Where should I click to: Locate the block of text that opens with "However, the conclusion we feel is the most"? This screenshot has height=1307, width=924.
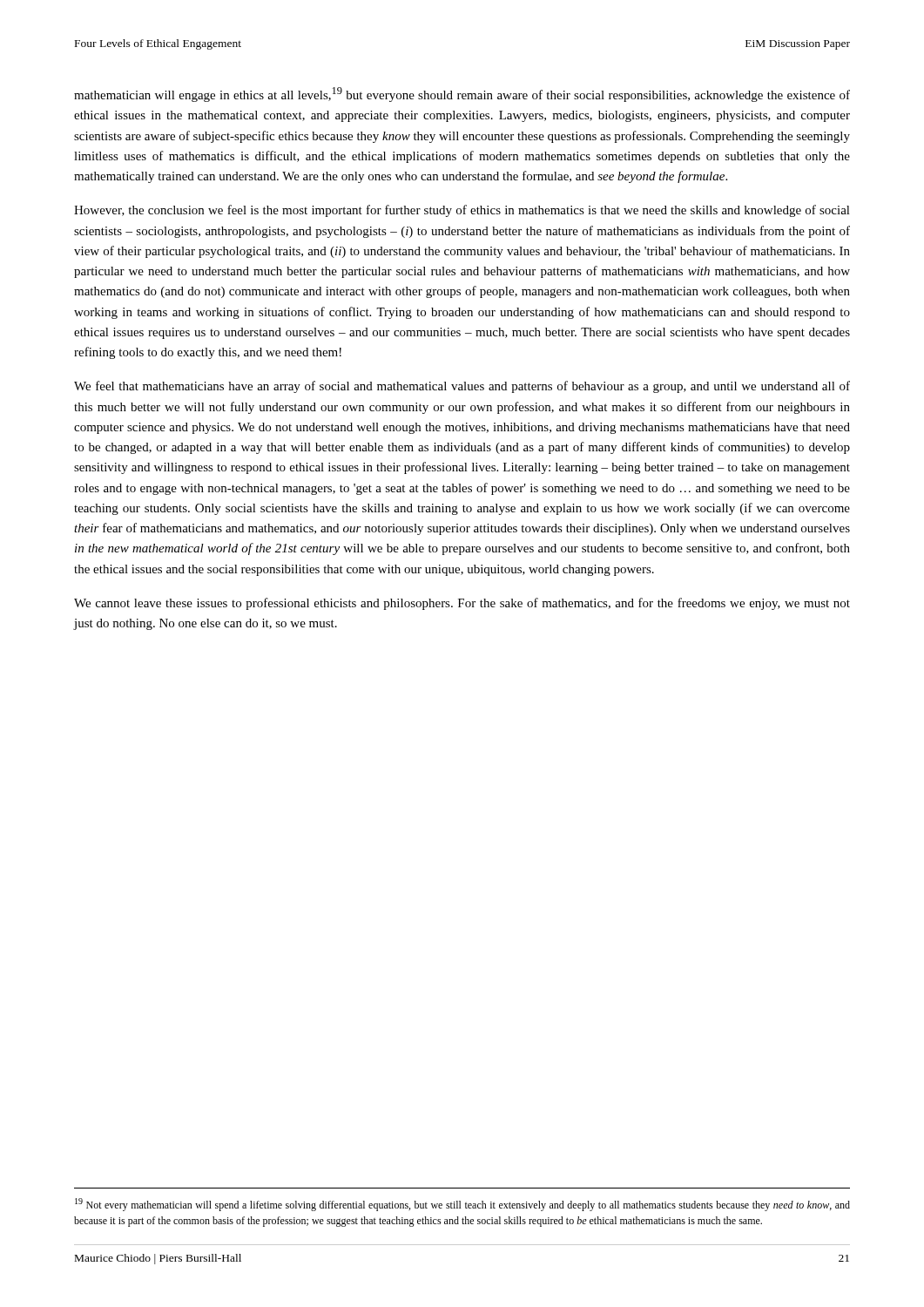(462, 281)
